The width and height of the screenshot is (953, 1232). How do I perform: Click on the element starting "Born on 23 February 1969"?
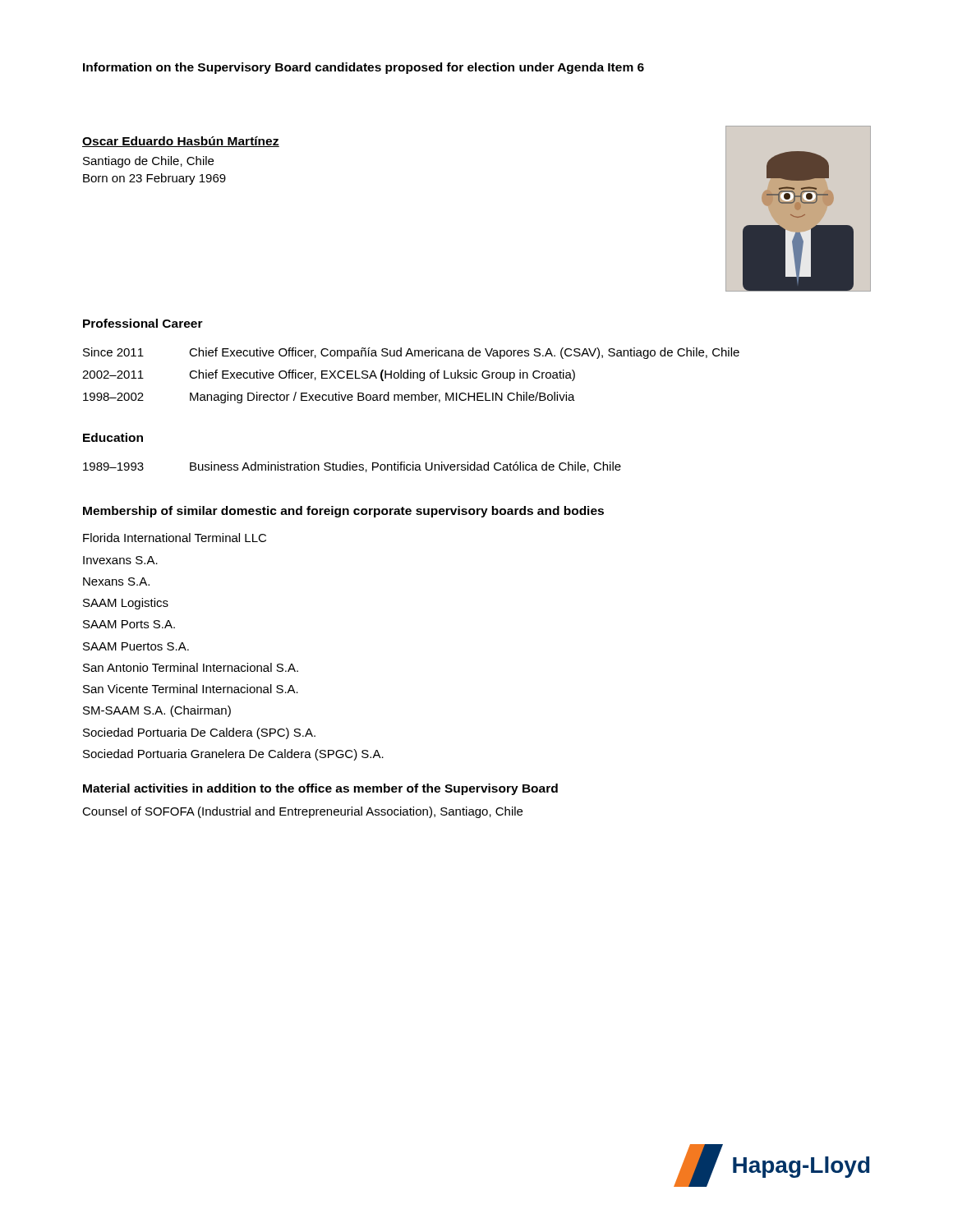point(154,178)
